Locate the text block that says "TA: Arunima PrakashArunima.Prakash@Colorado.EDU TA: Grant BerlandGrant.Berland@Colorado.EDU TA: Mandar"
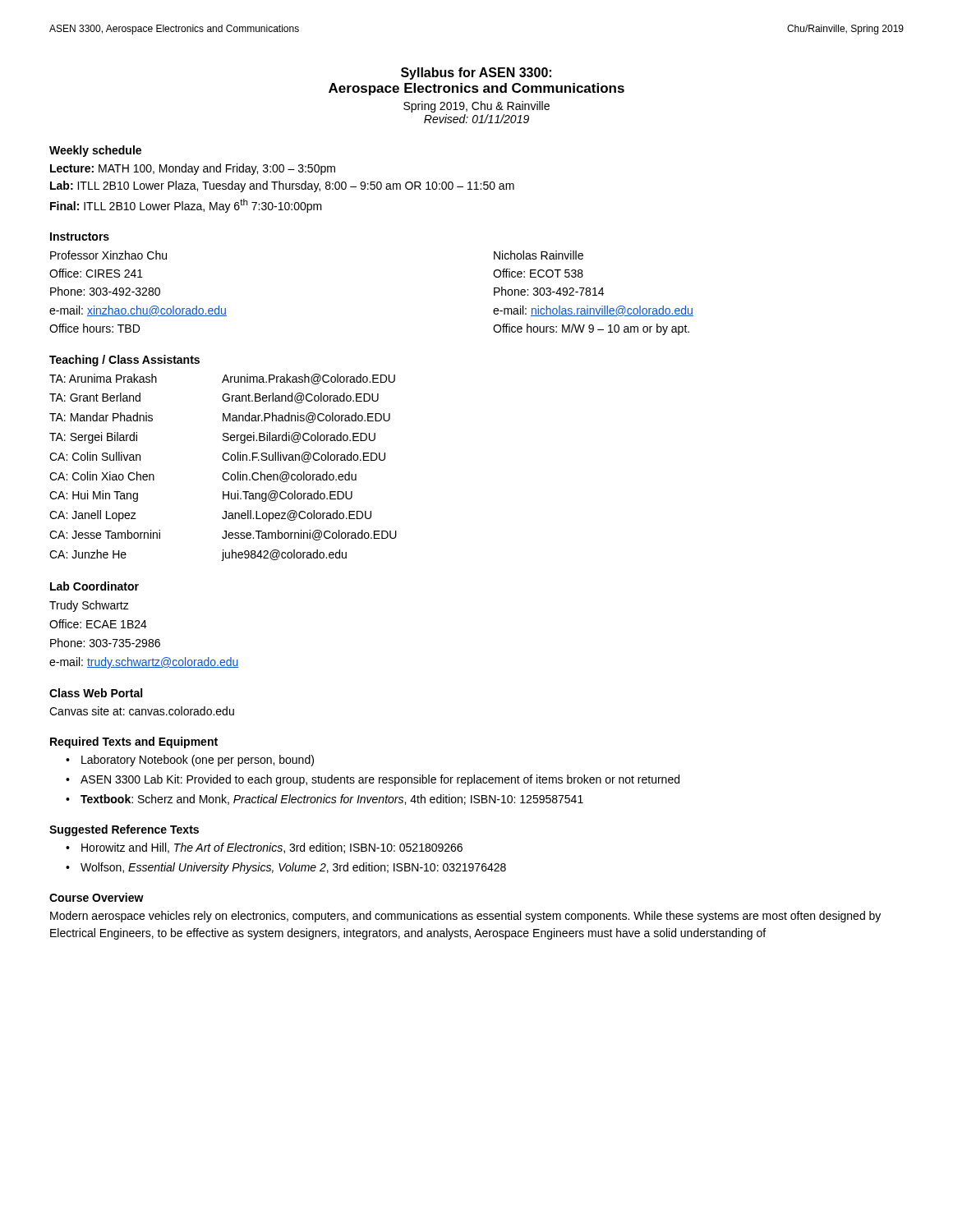Image resolution: width=953 pixels, height=1232 pixels. point(222,379)
